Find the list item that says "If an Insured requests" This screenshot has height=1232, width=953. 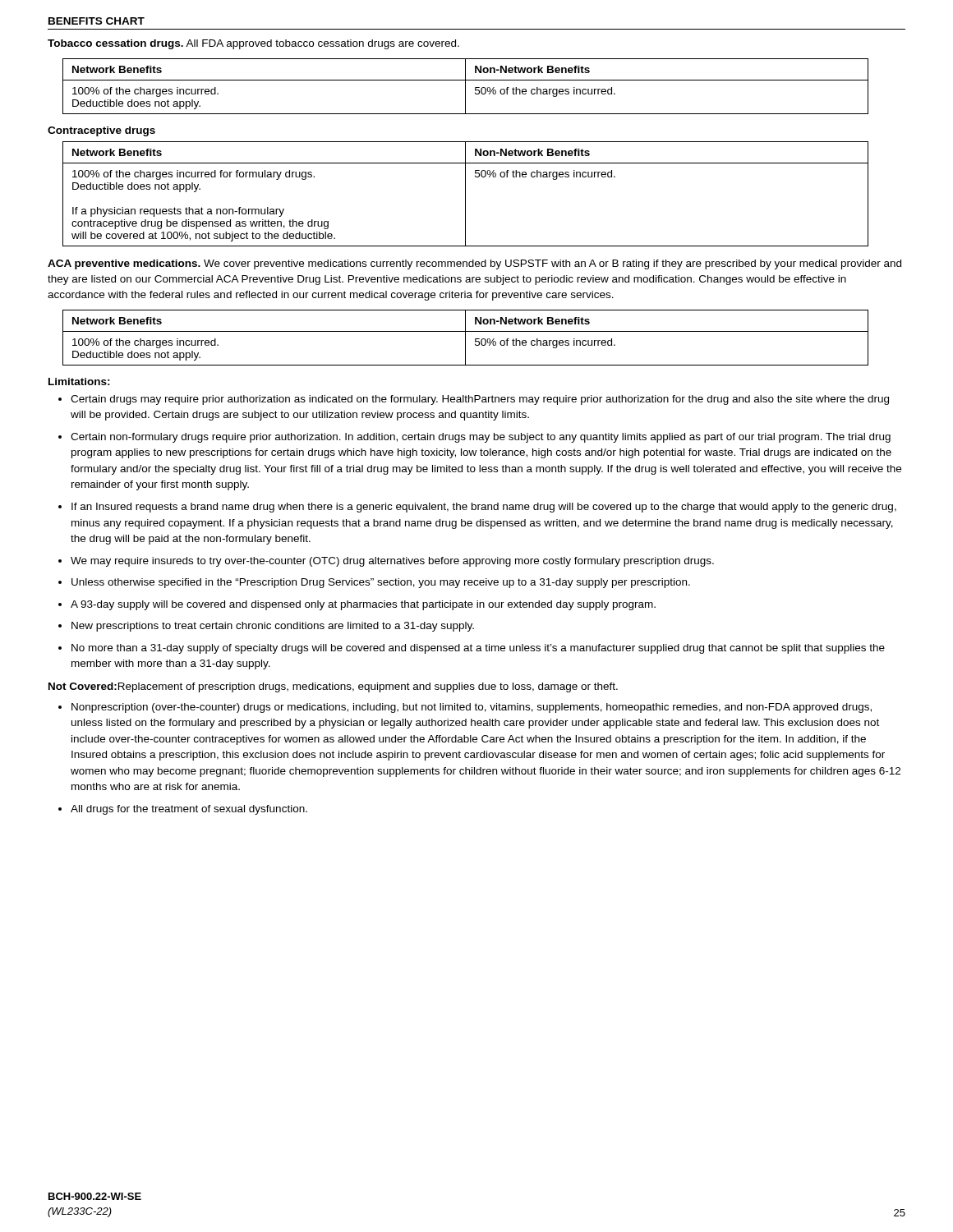click(x=484, y=522)
